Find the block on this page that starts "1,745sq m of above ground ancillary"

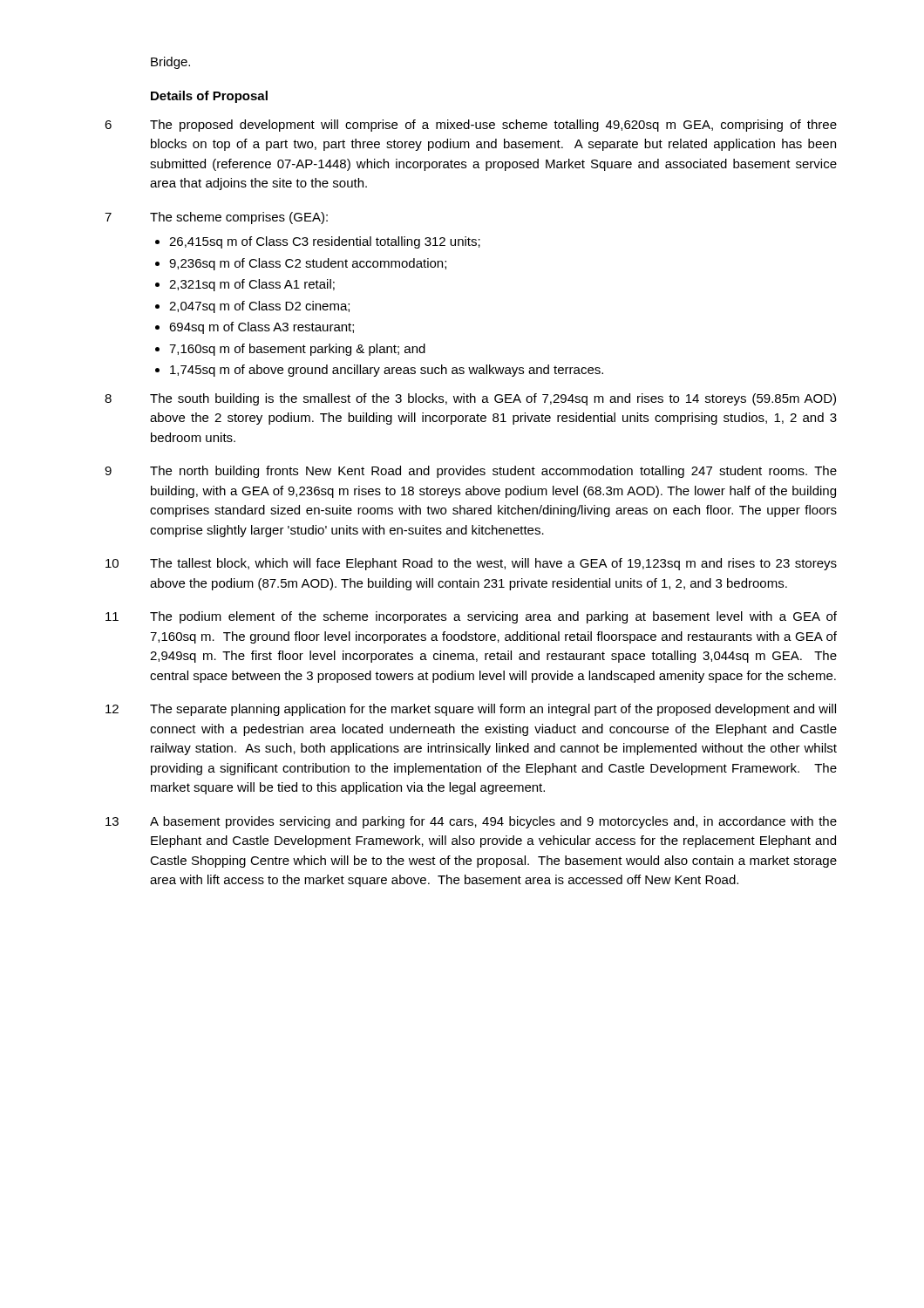pyautogui.click(x=387, y=369)
